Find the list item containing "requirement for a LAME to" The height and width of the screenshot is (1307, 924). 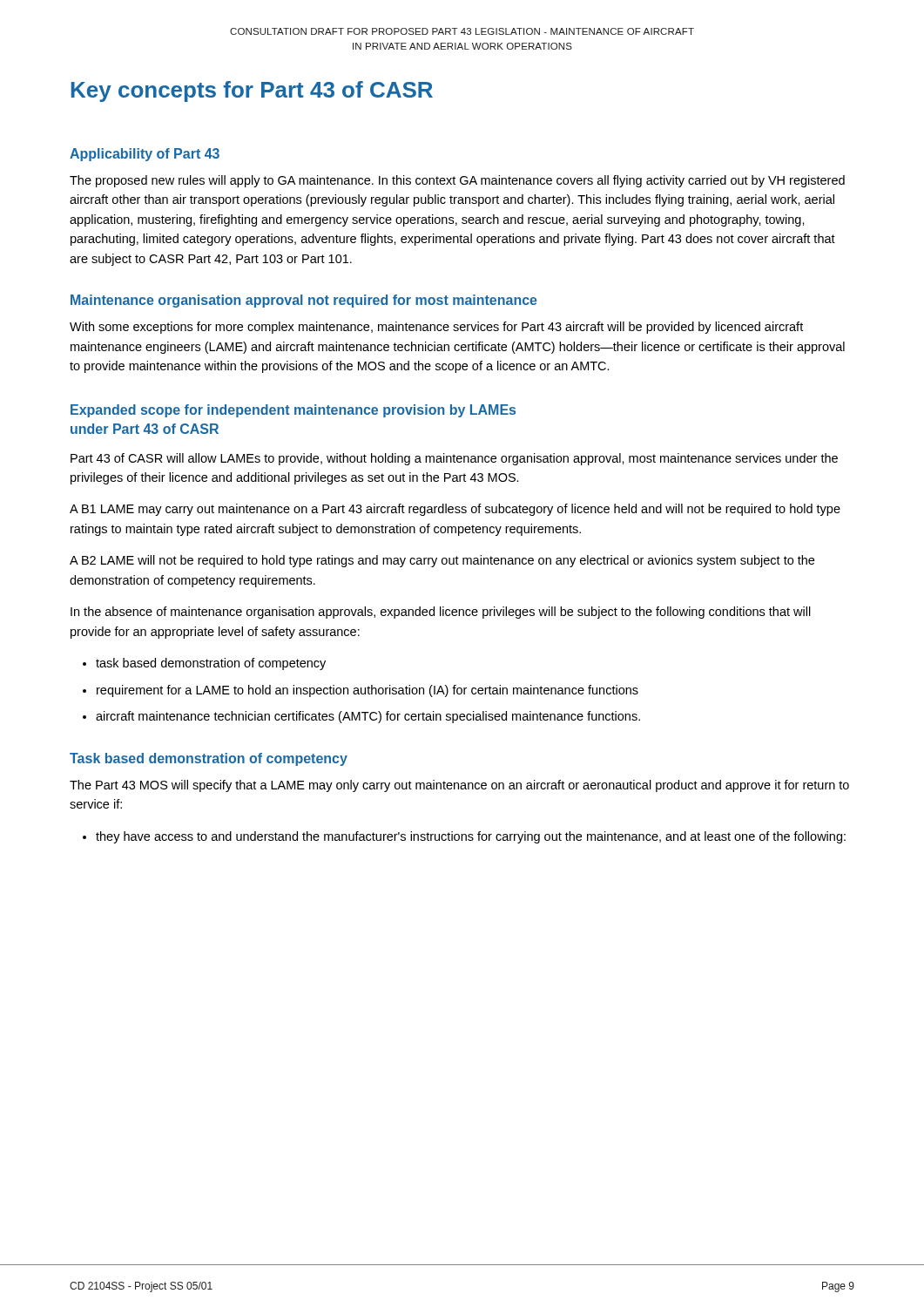pyautogui.click(x=367, y=690)
